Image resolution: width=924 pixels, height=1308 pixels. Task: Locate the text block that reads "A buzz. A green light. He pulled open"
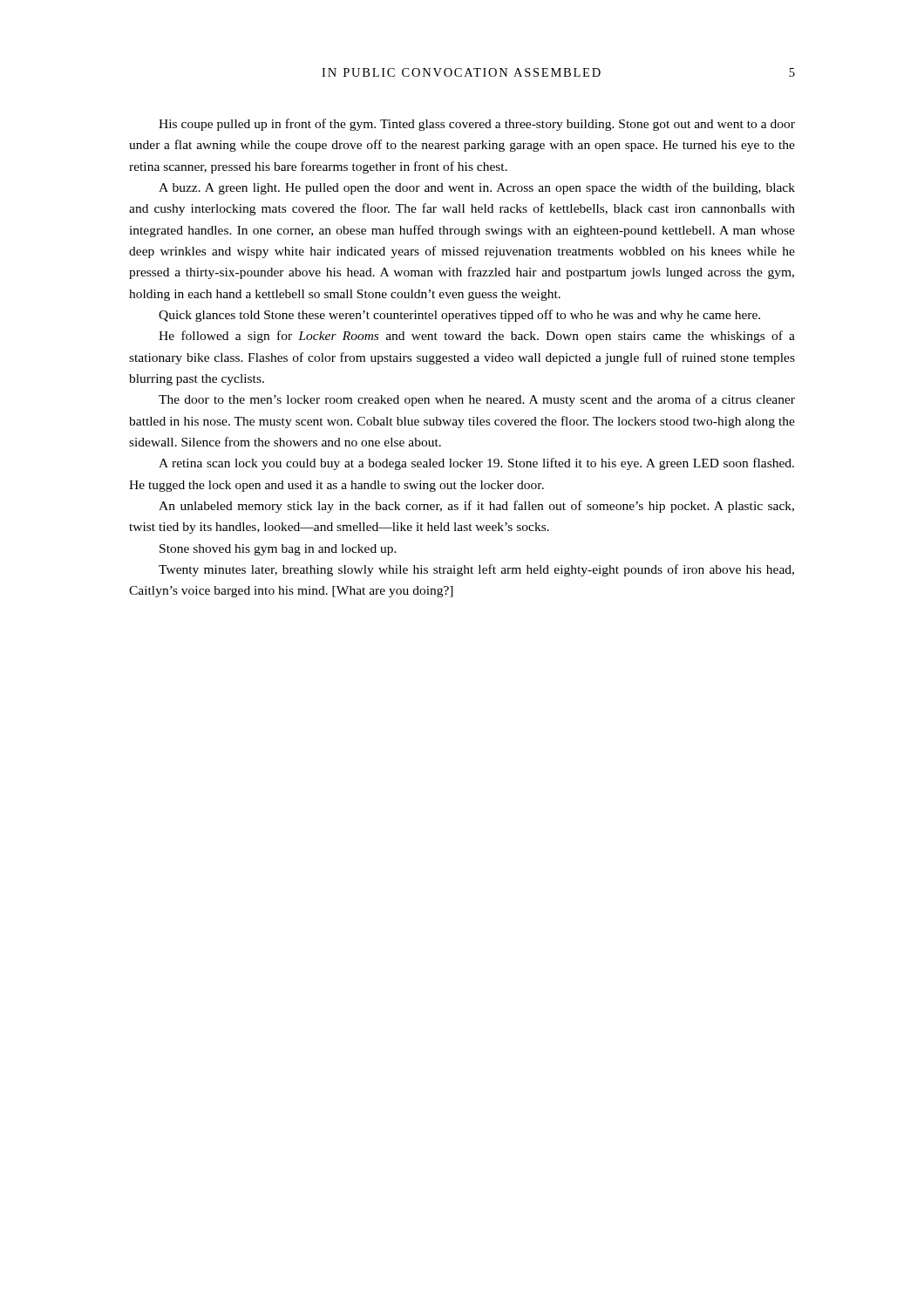click(462, 240)
